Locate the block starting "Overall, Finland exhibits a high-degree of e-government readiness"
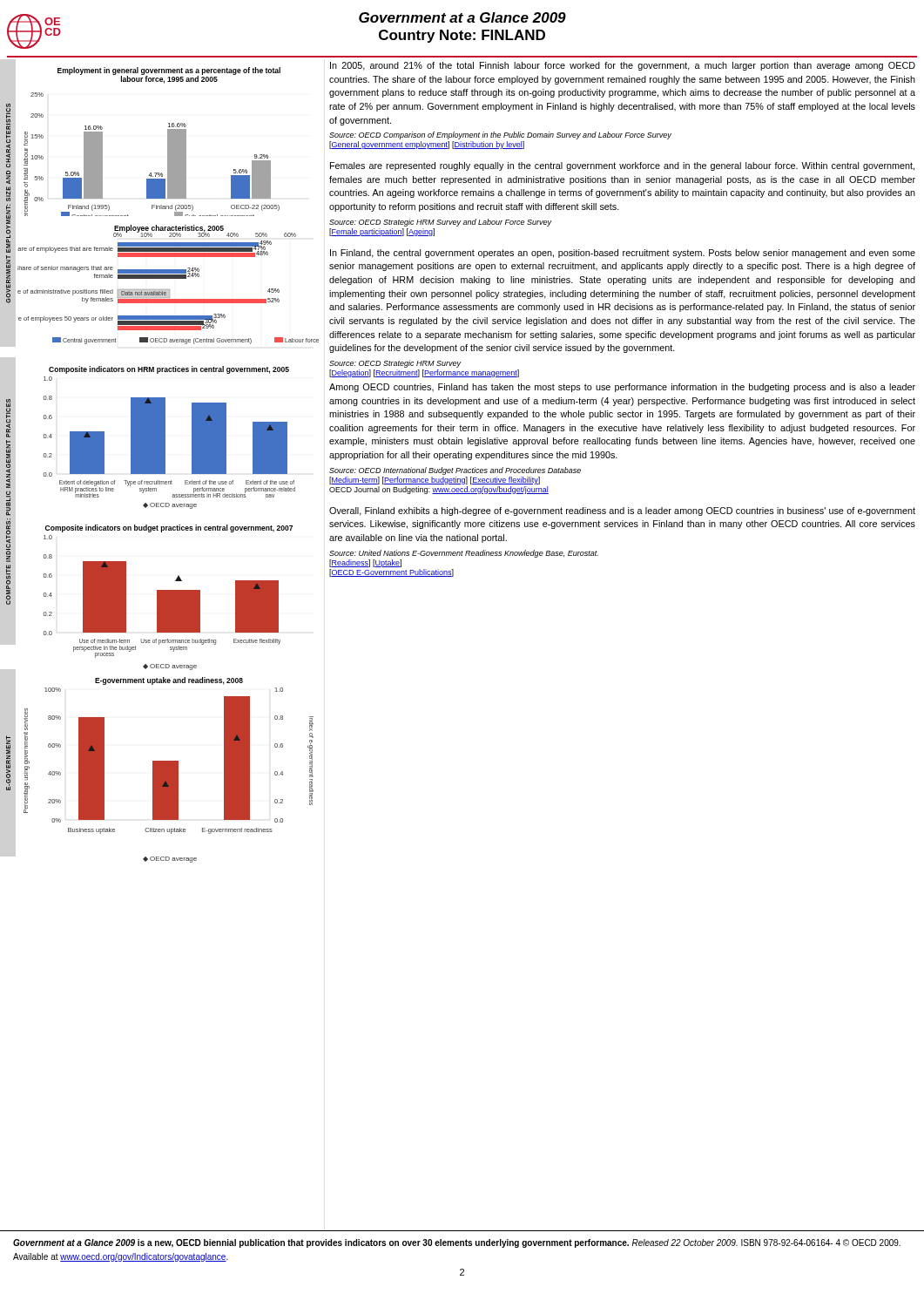Viewport: 924px width, 1307px height. (x=622, y=524)
